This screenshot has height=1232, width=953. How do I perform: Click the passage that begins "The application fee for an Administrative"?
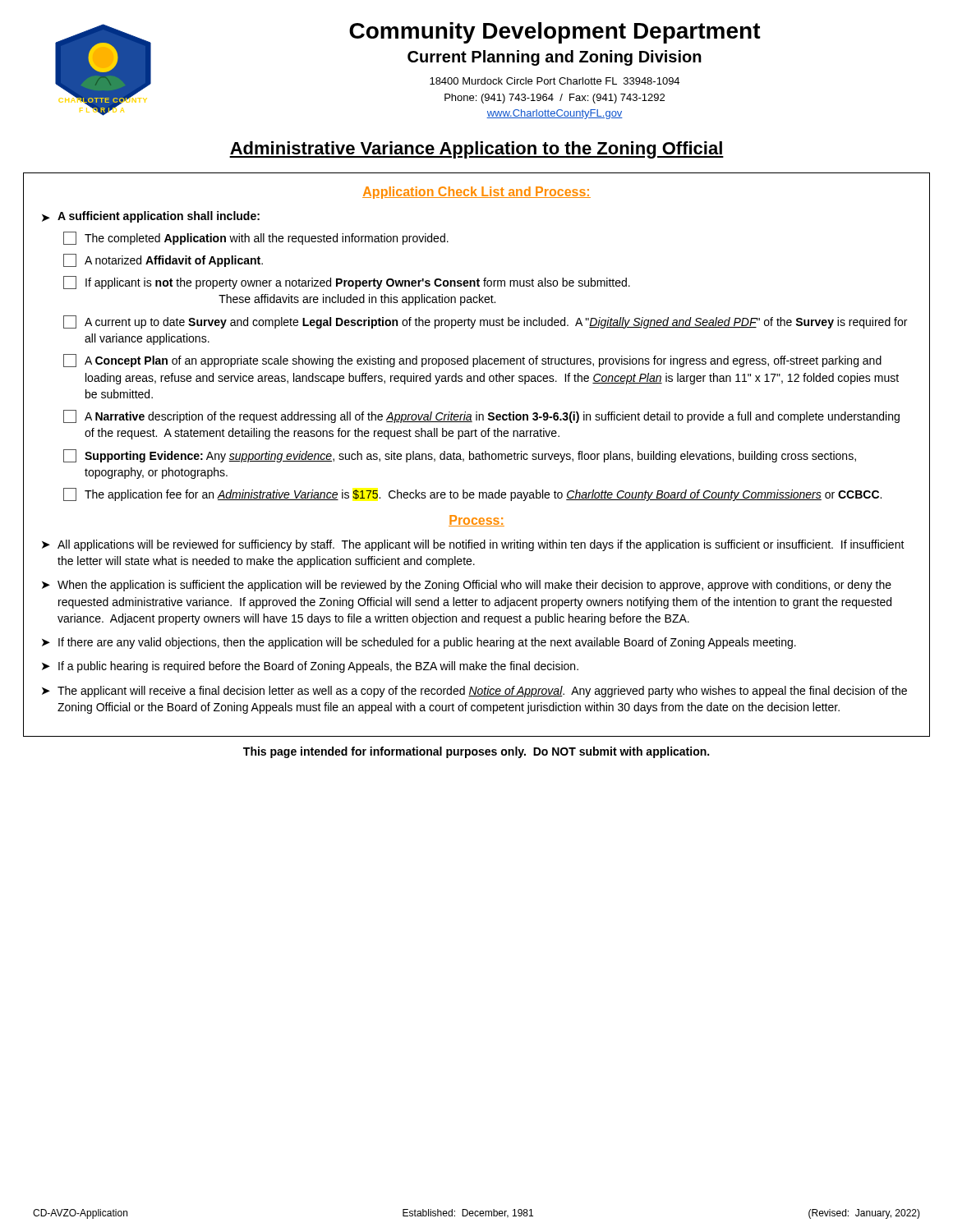473,495
